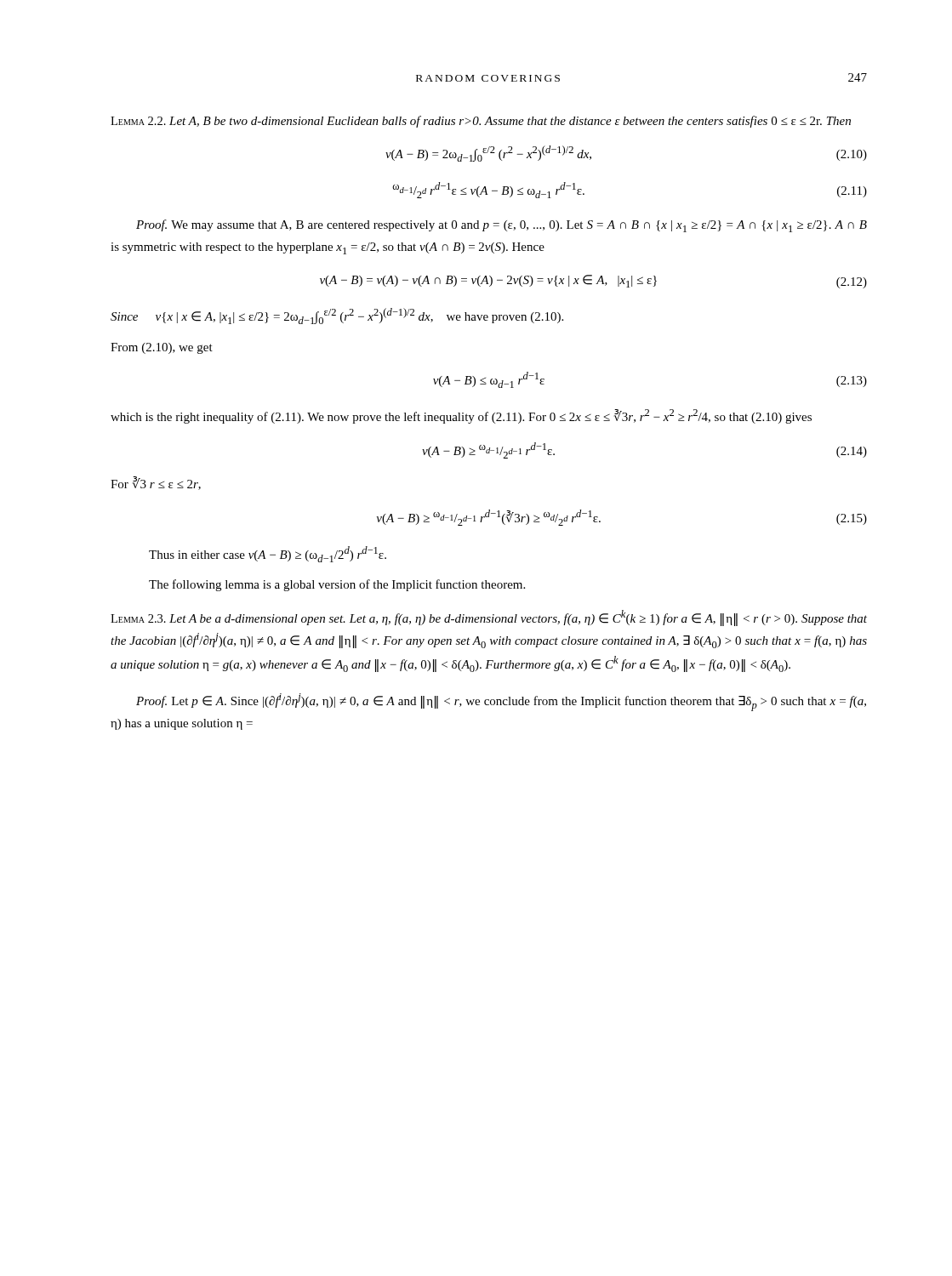
Task: Find the block on this page that starts "Lemma 2.2. Let"
Action: [489, 121]
